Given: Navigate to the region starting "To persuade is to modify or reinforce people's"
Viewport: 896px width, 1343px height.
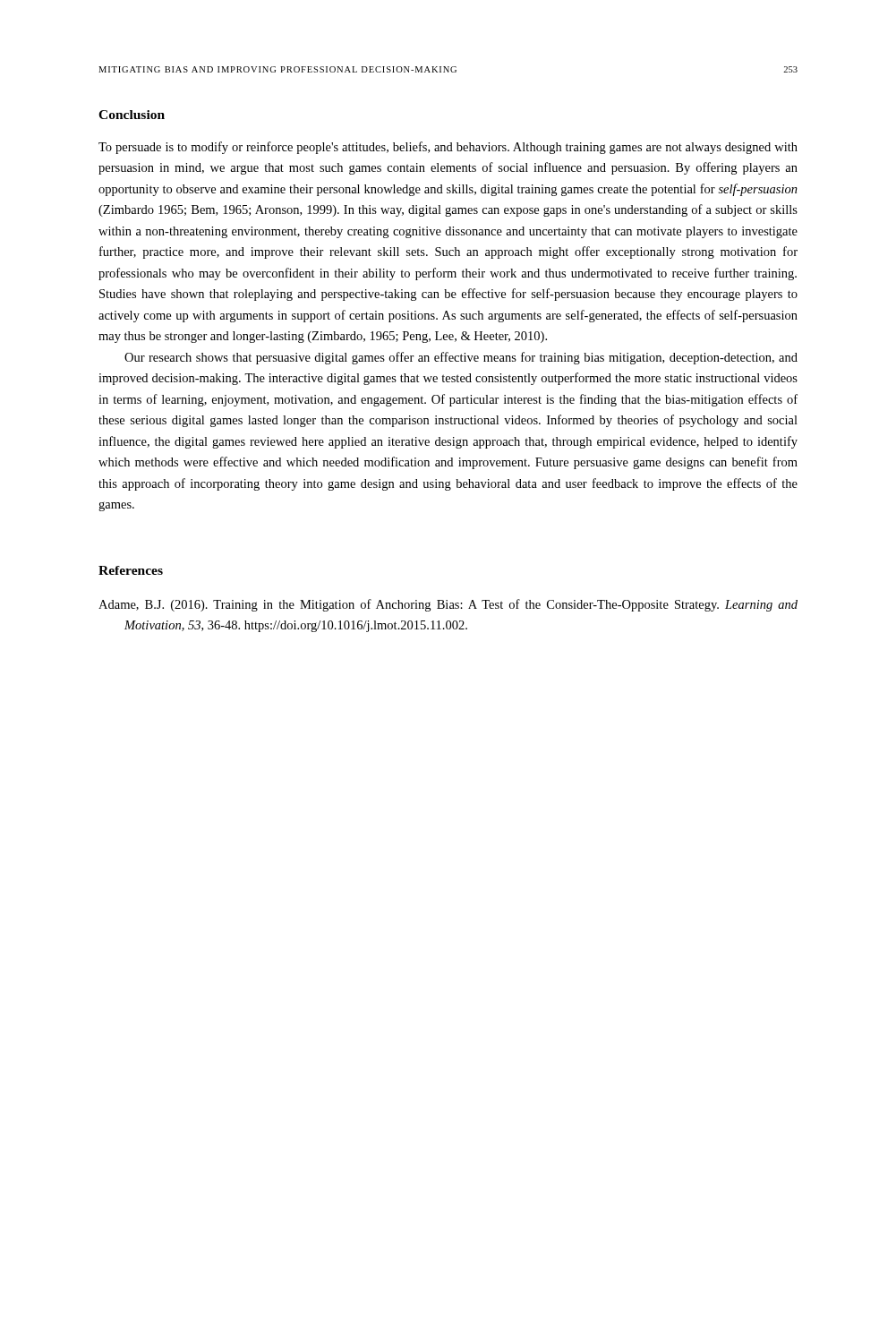Looking at the screenshot, I should coord(448,326).
